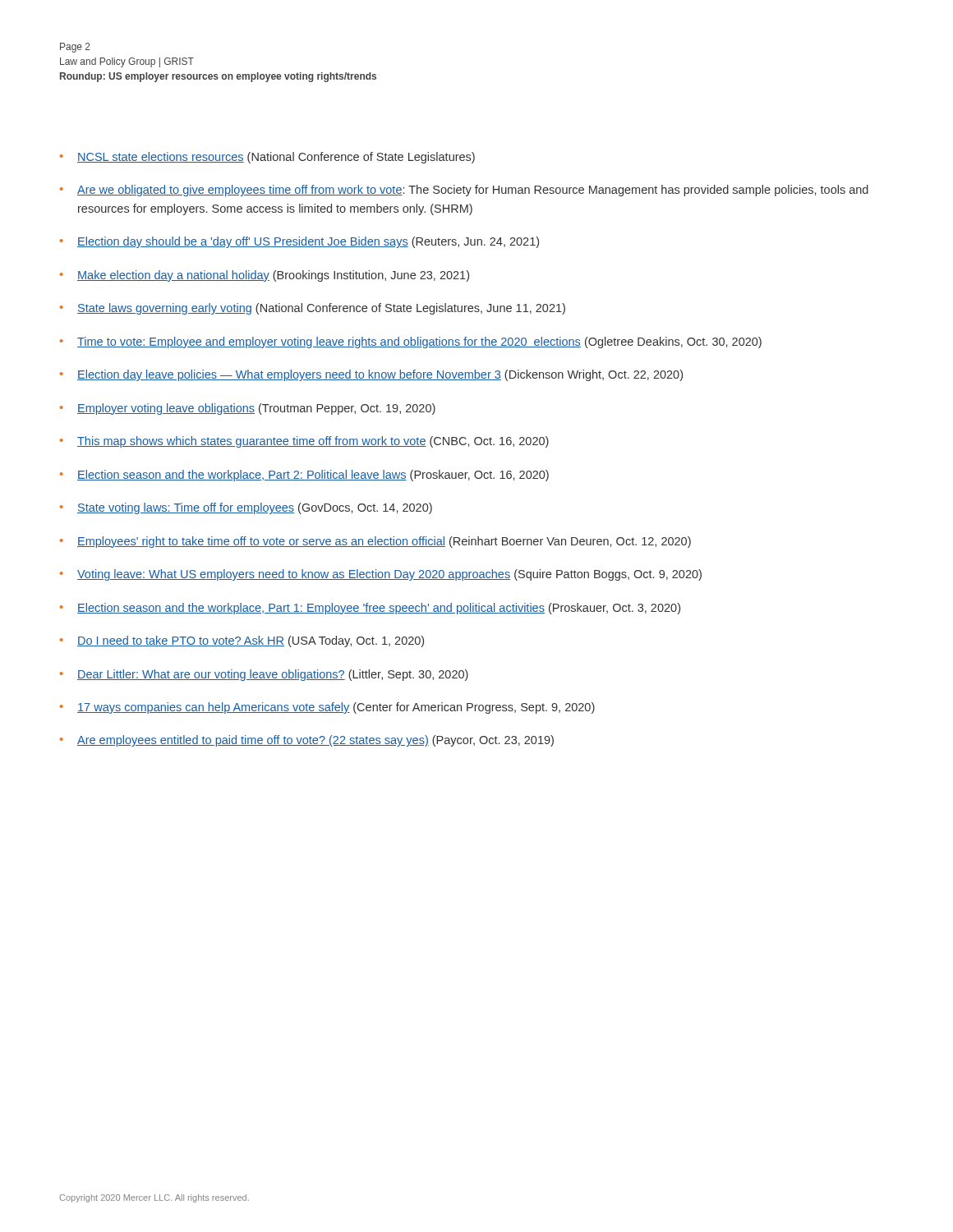The height and width of the screenshot is (1232, 953).
Task: Click the passage that begins "• This map shows which states guarantee"
Action: pos(304,441)
